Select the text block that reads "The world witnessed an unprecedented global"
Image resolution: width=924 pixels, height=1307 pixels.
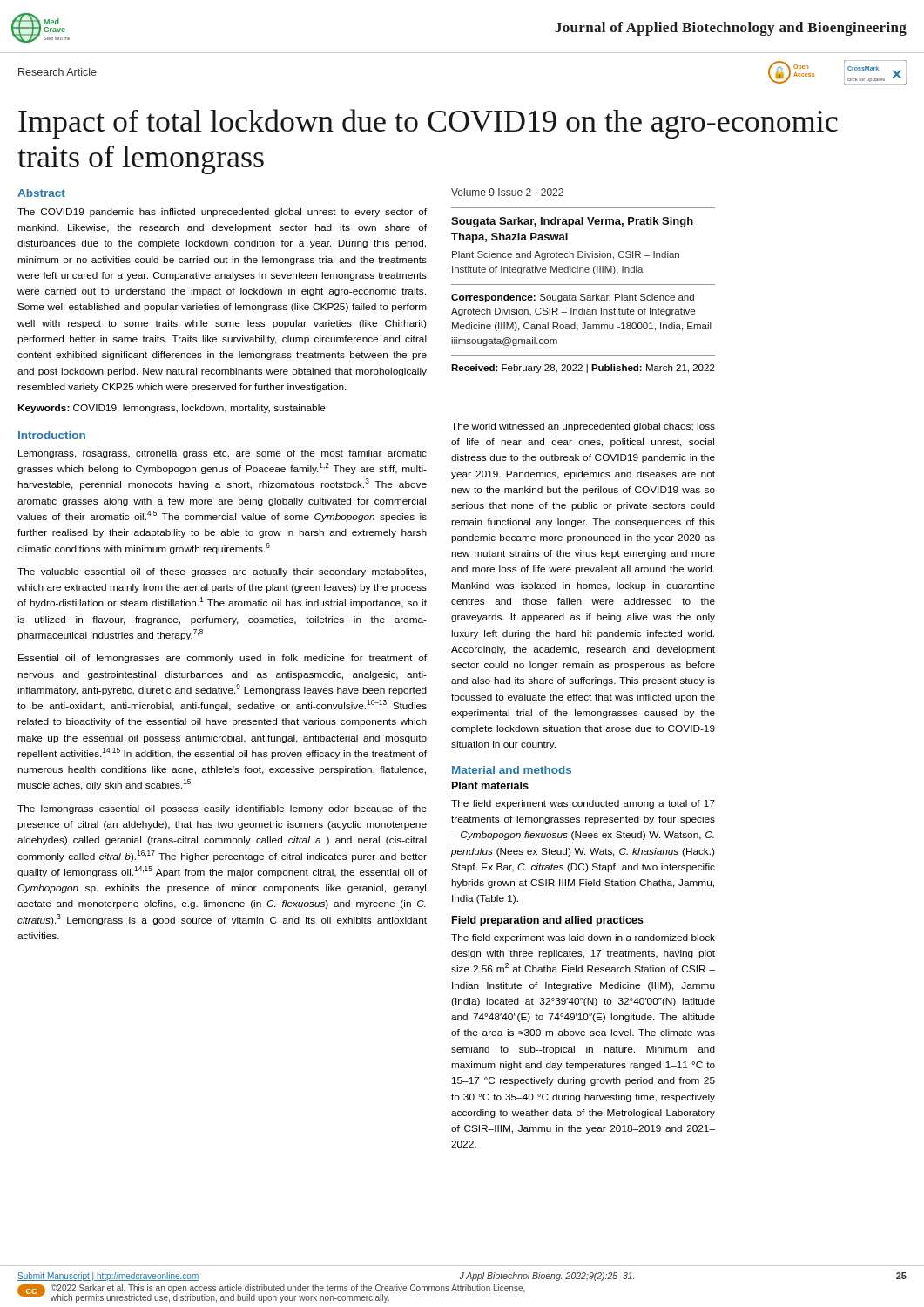(x=583, y=585)
